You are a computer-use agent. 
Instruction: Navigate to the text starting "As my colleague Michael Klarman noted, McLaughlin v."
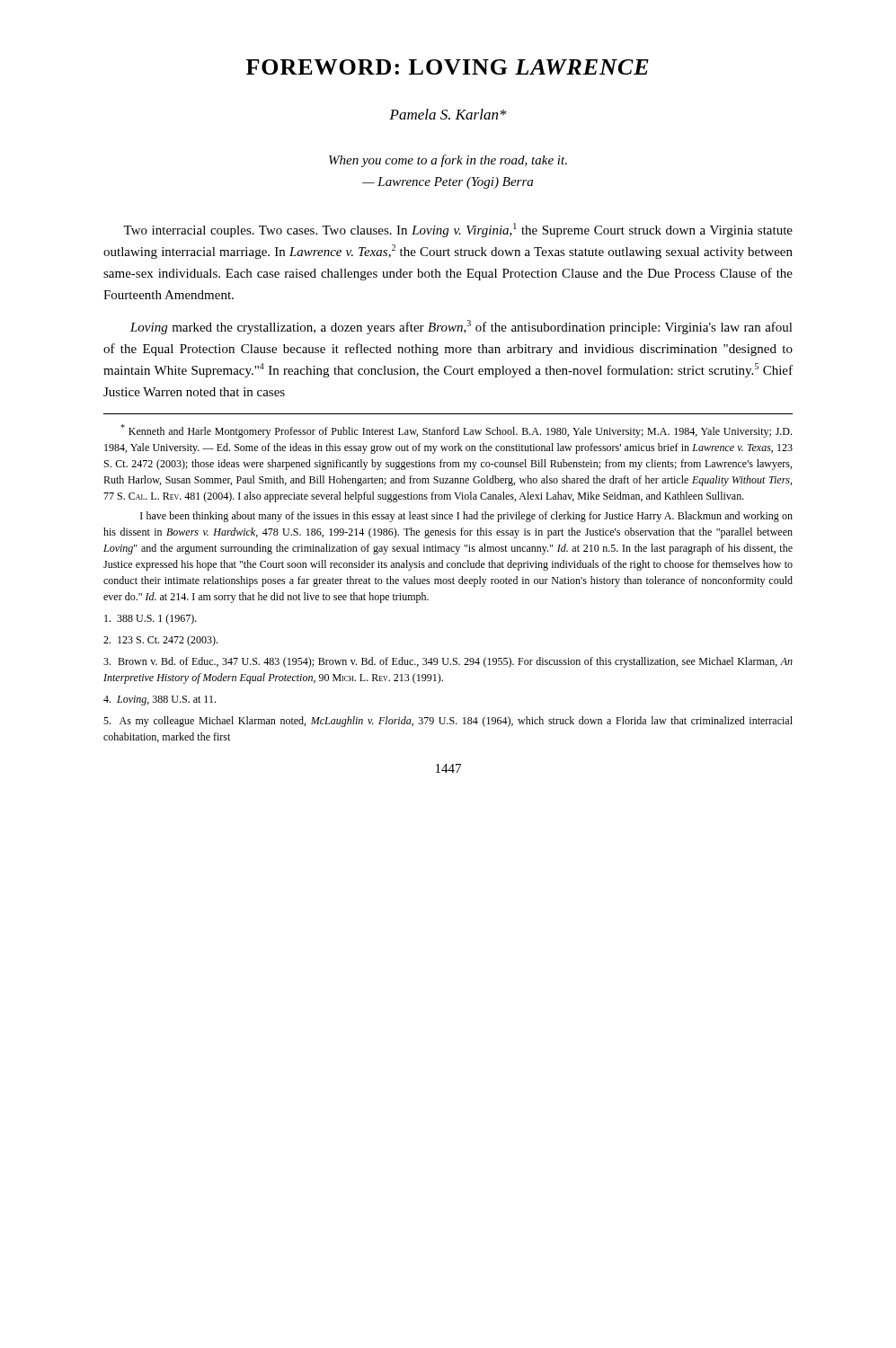tap(448, 729)
